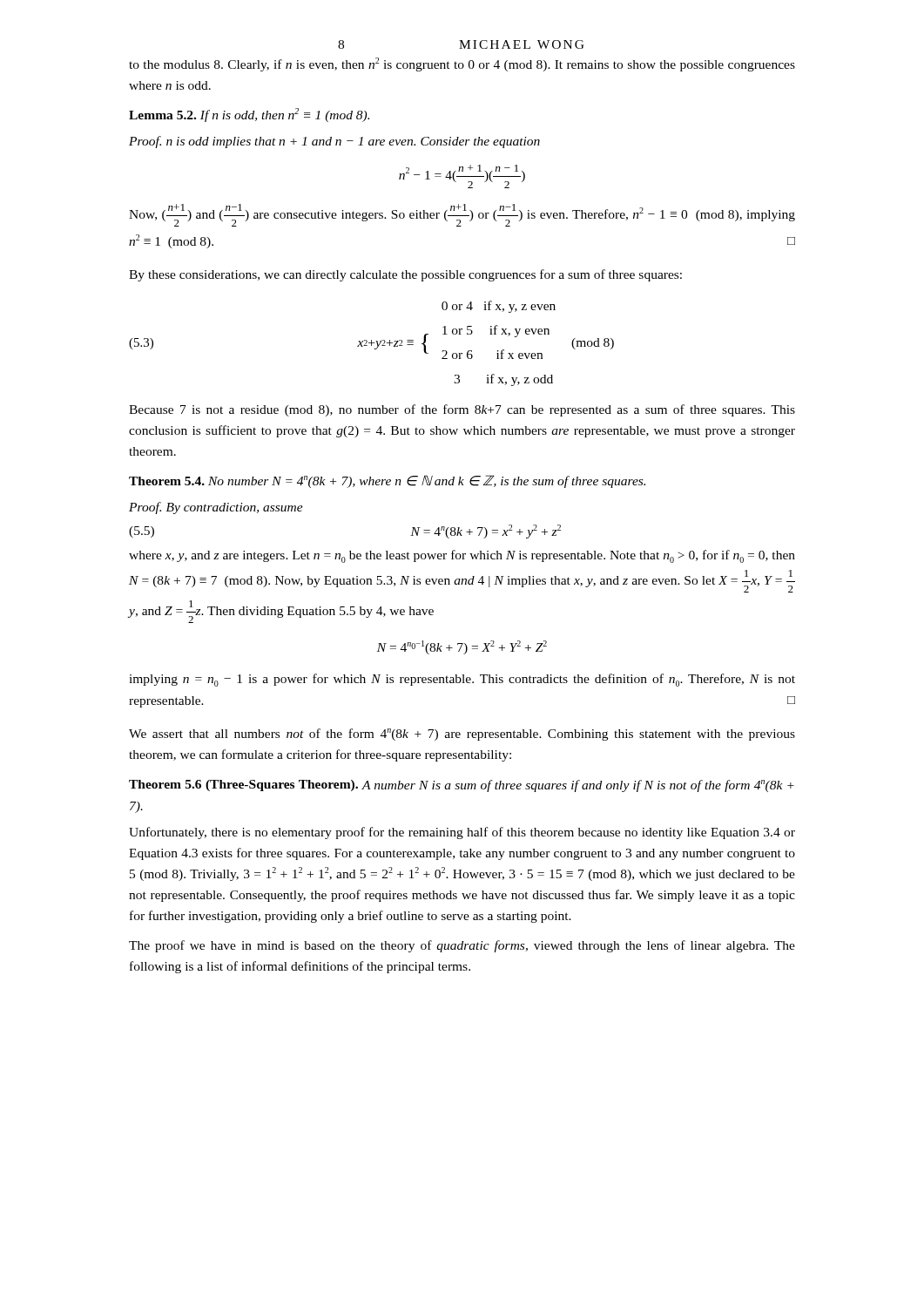Locate the text block starting "Unfortunately, there is"
The width and height of the screenshot is (924, 1307).
click(x=462, y=874)
